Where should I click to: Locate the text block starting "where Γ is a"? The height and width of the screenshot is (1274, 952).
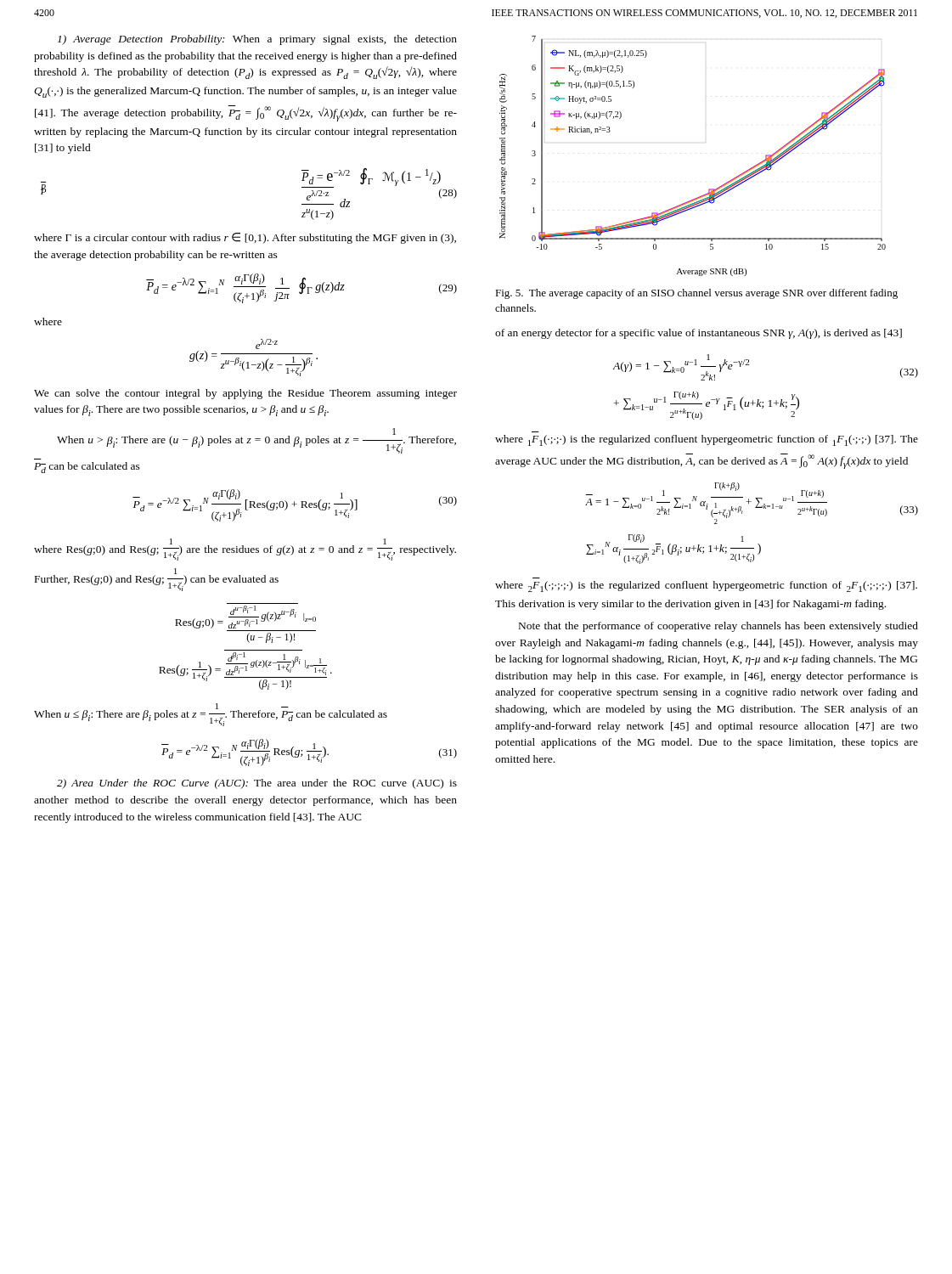(245, 246)
